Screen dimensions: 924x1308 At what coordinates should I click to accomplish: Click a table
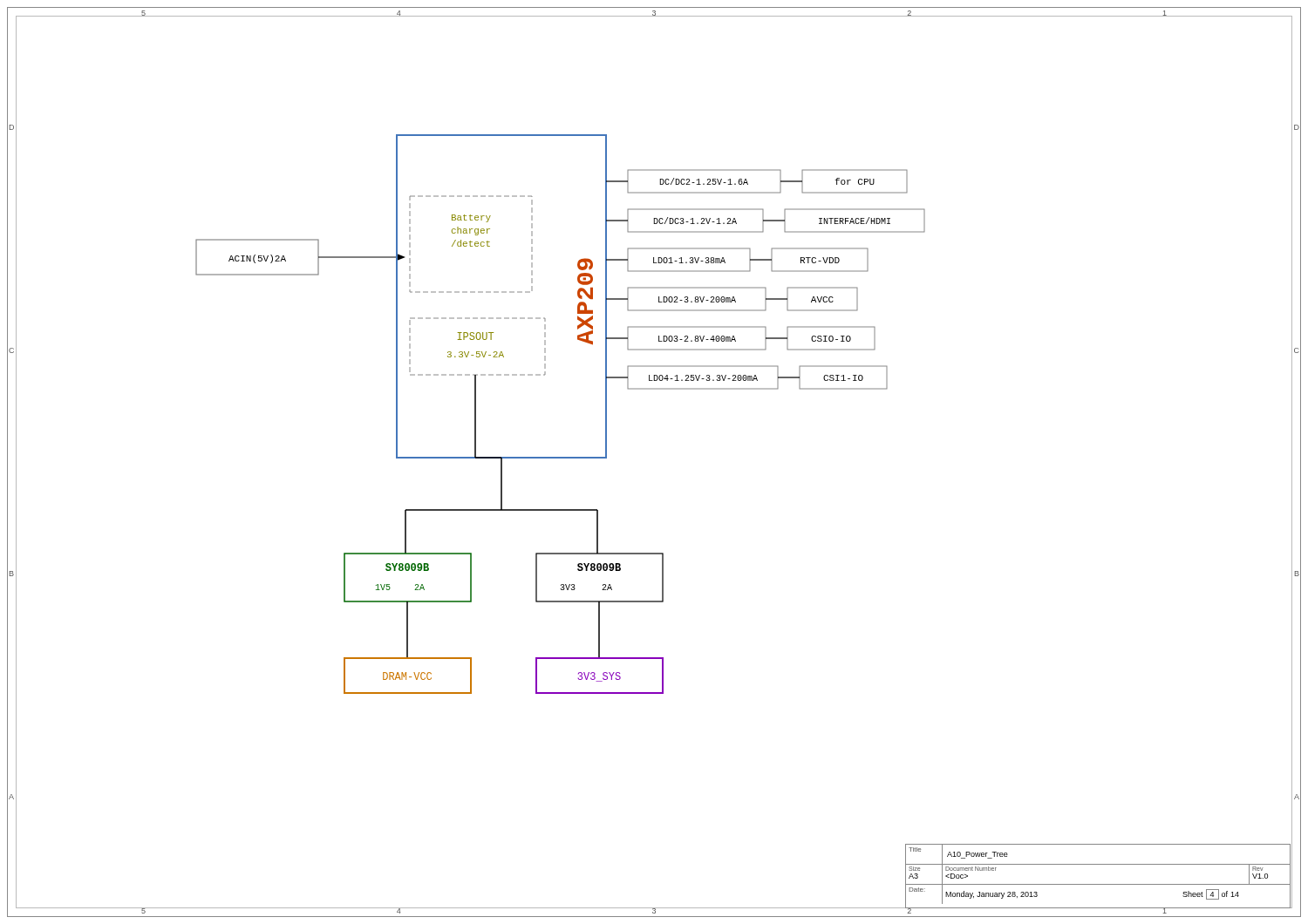click(1098, 876)
